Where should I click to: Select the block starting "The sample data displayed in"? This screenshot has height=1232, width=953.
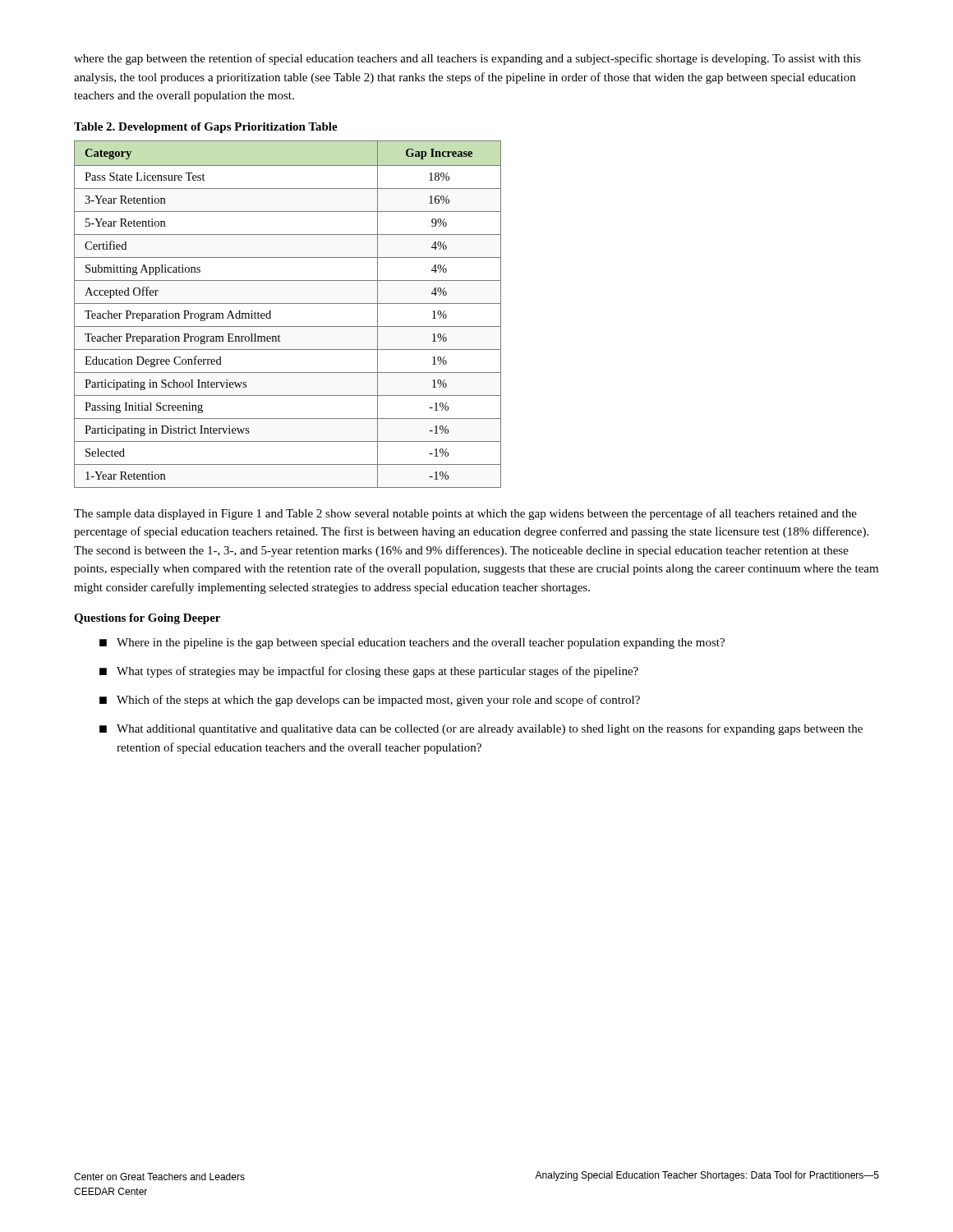click(476, 550)
